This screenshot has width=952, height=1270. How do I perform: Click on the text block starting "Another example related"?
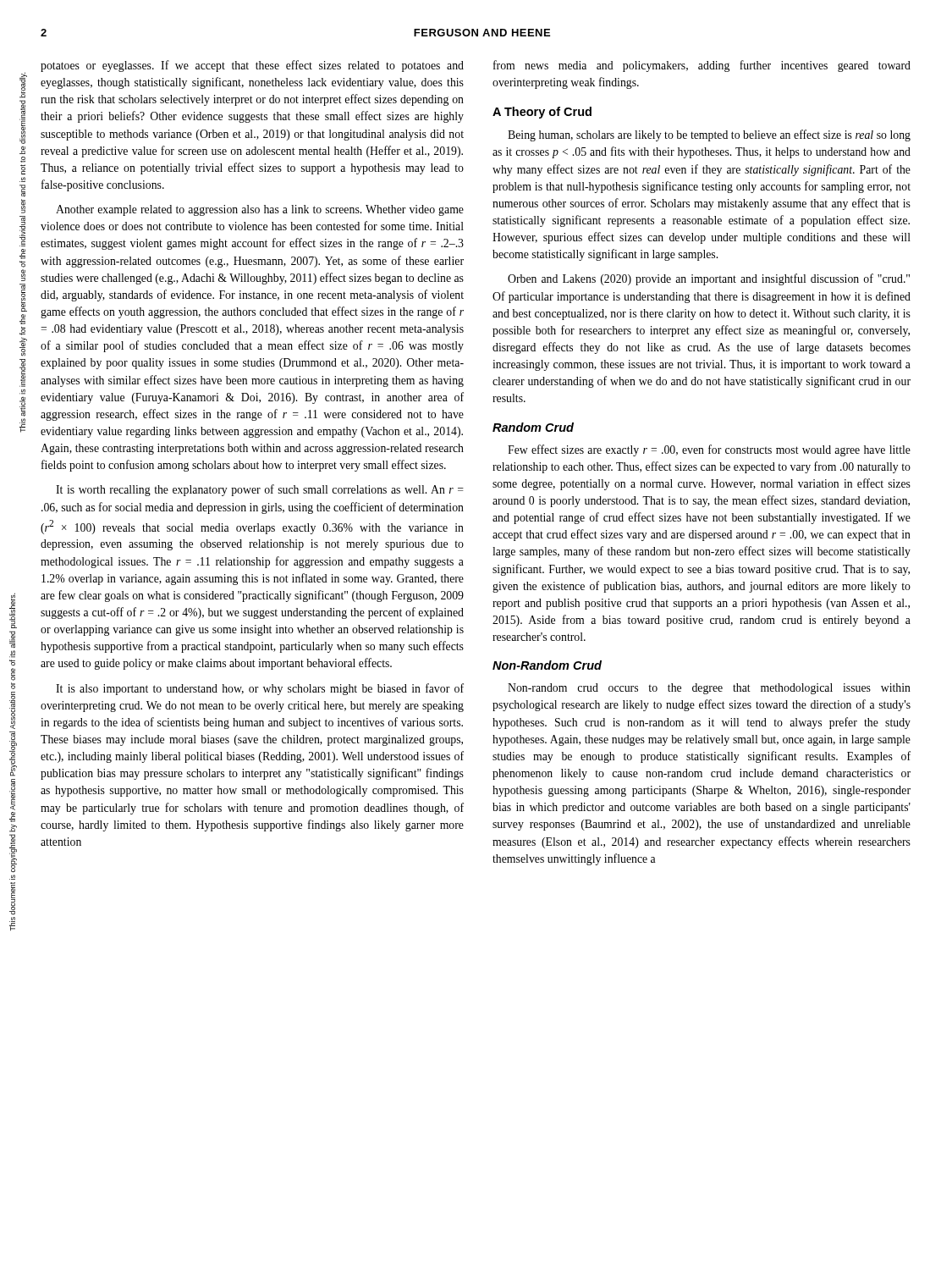(x=252, y=338)
